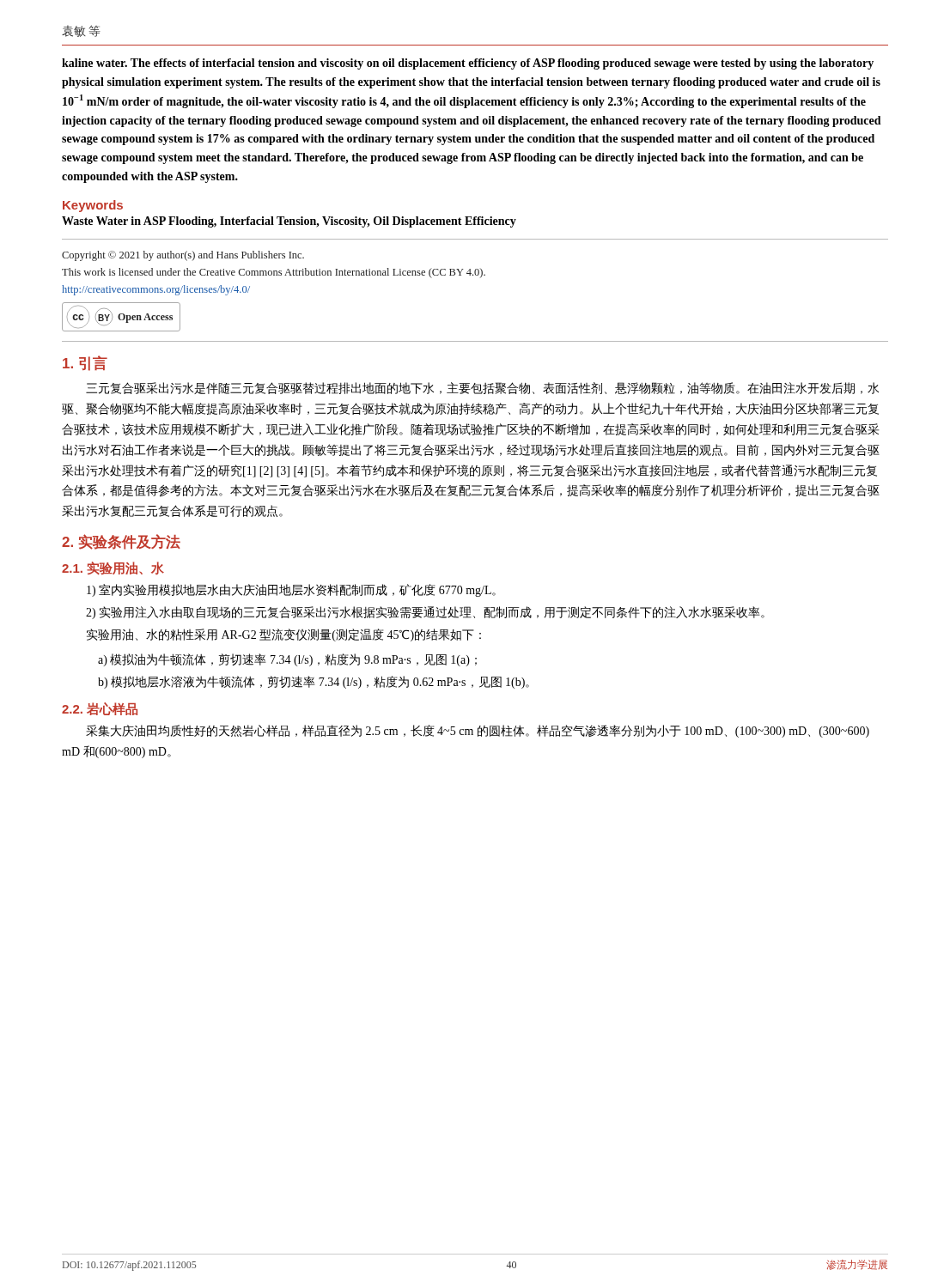This screenshot has width=950, height=1288.
Task: Find the text block containing "三元复合驱采出污水是伴随三元复合驱驱替过程排出地面的地下水，主要包括聚合物、表面活性剂、悬浮物颗粒，油等物质。在油田注水开发后期，水驱、聚合物驱均不能大幅度提高原油采收率时，三元复合驱技术就成为原油持续稳产、高产的动力。从上个世纪九十年代开始，大庆油田分区块部署三元复合驱技术，该技术应用规模不断扩大，现已进入工业化推广阶段。随着现场试验推广区块的不断增加，在提高采收率的同时，如何处理和利用三元复合驱采出污水对石油工作者来说是一个巨大的挑战。顾敏等提出了将三元复合驱采出污水，经过现场污水处理后直接回注地层的观点。目前，国内外对三元复合驱采出污水处理技术有着广泛的研究[1] [2] [3]"
Action: point(471,450)
